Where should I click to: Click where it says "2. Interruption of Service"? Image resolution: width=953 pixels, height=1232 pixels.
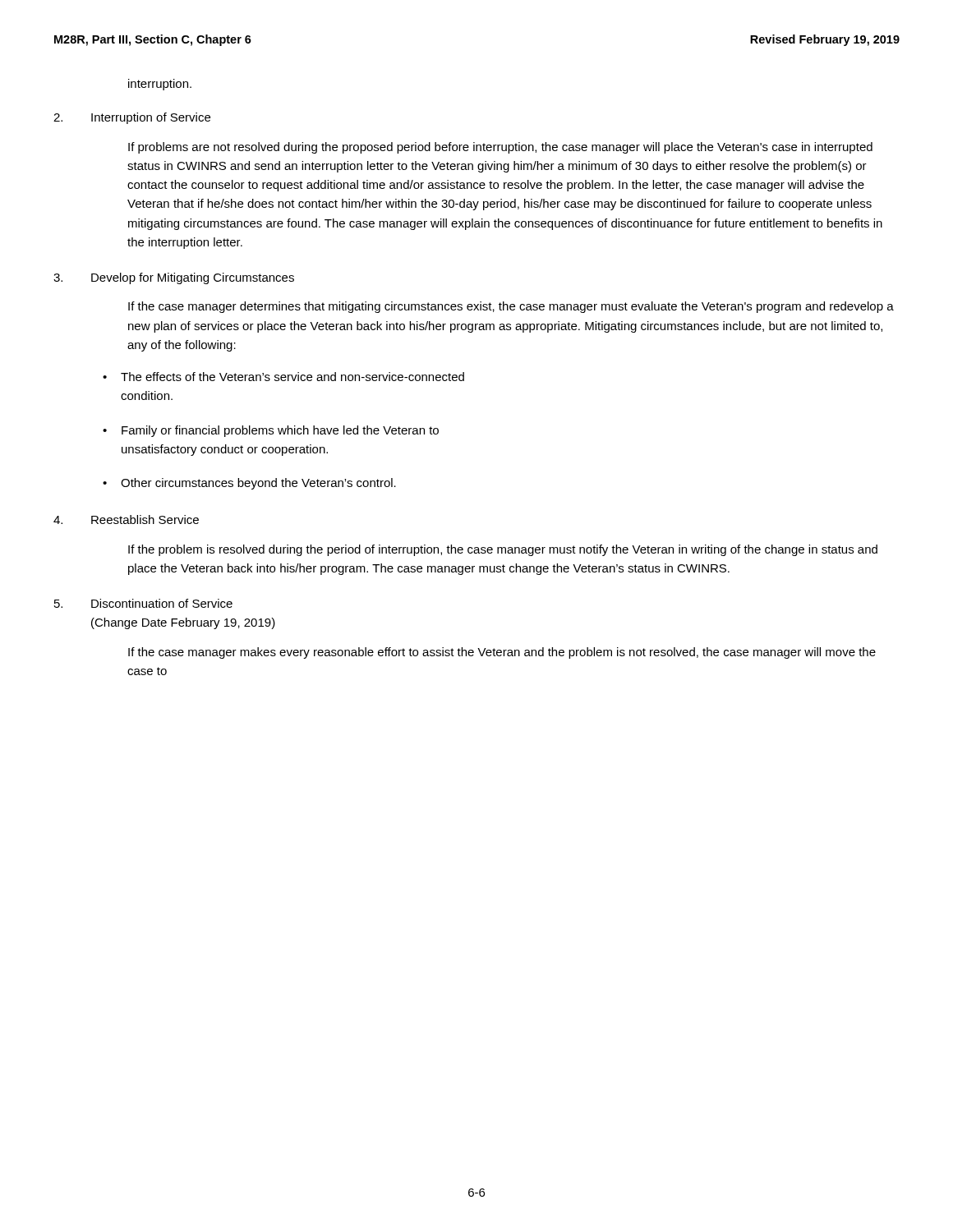click(x=132, y=117)
